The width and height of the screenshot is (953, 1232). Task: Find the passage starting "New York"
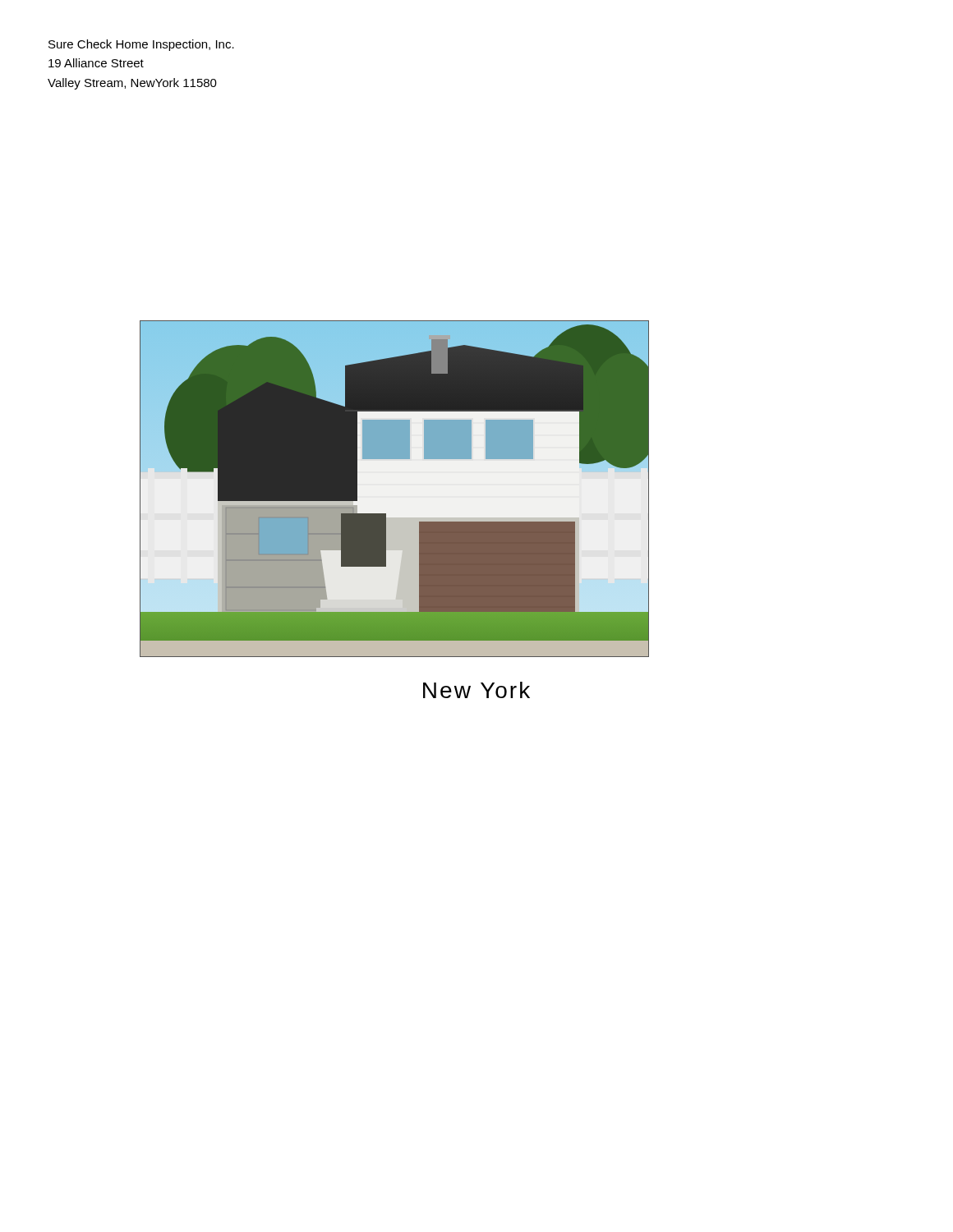pos(476,690)
